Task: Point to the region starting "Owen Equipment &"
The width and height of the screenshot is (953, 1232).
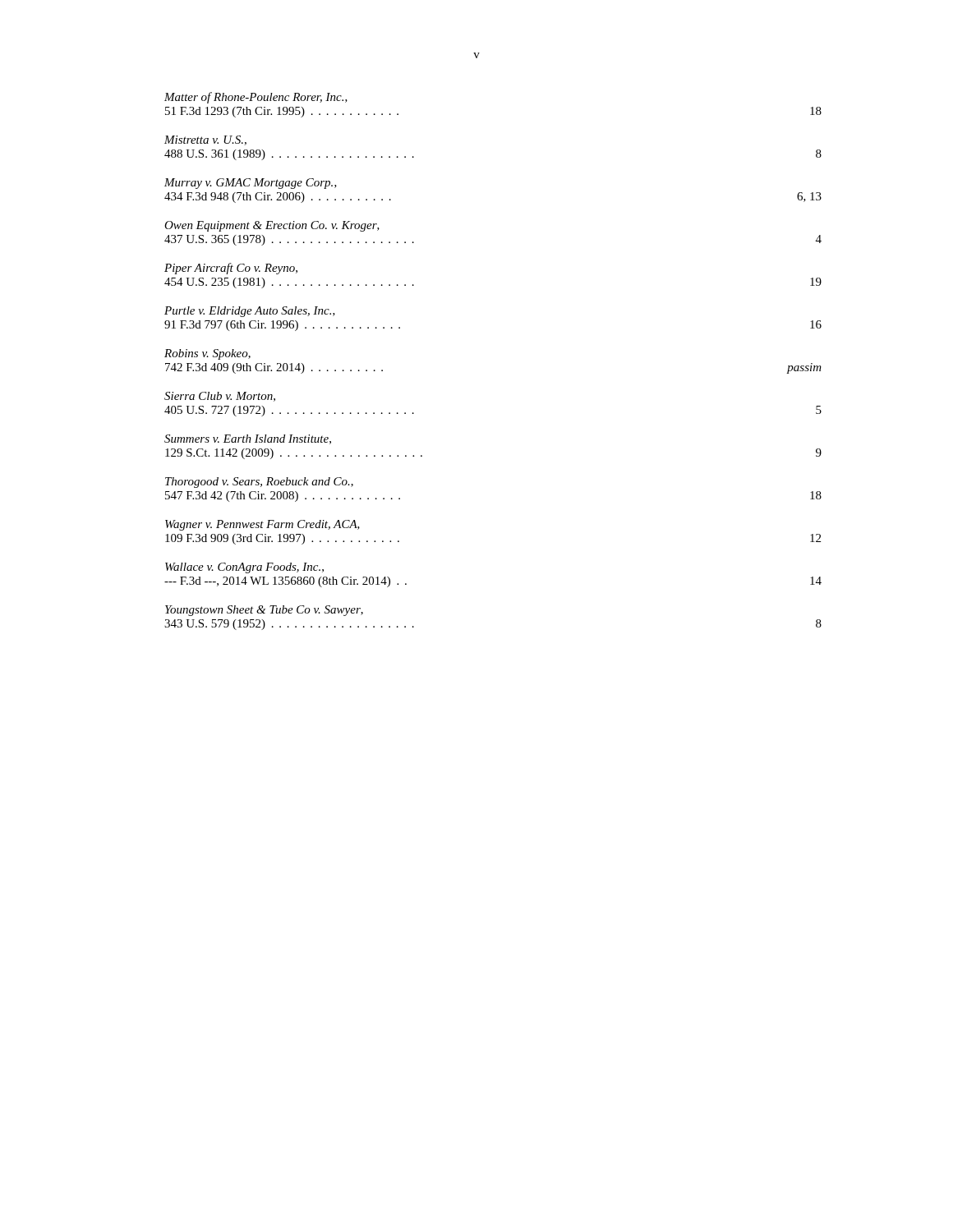Action: click(x=272, y=226)
